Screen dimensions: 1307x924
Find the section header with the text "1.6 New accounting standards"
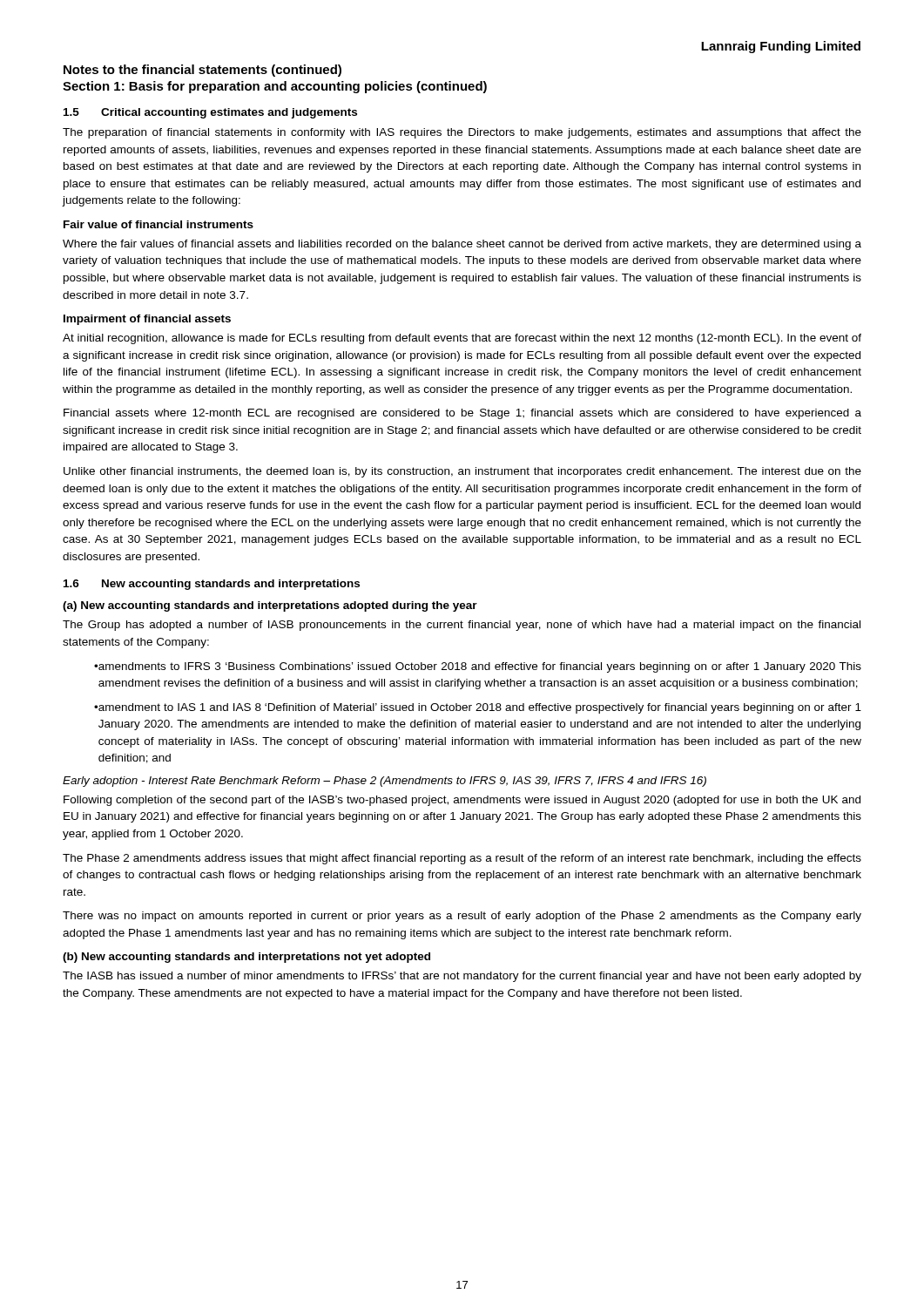click(212, 584)
